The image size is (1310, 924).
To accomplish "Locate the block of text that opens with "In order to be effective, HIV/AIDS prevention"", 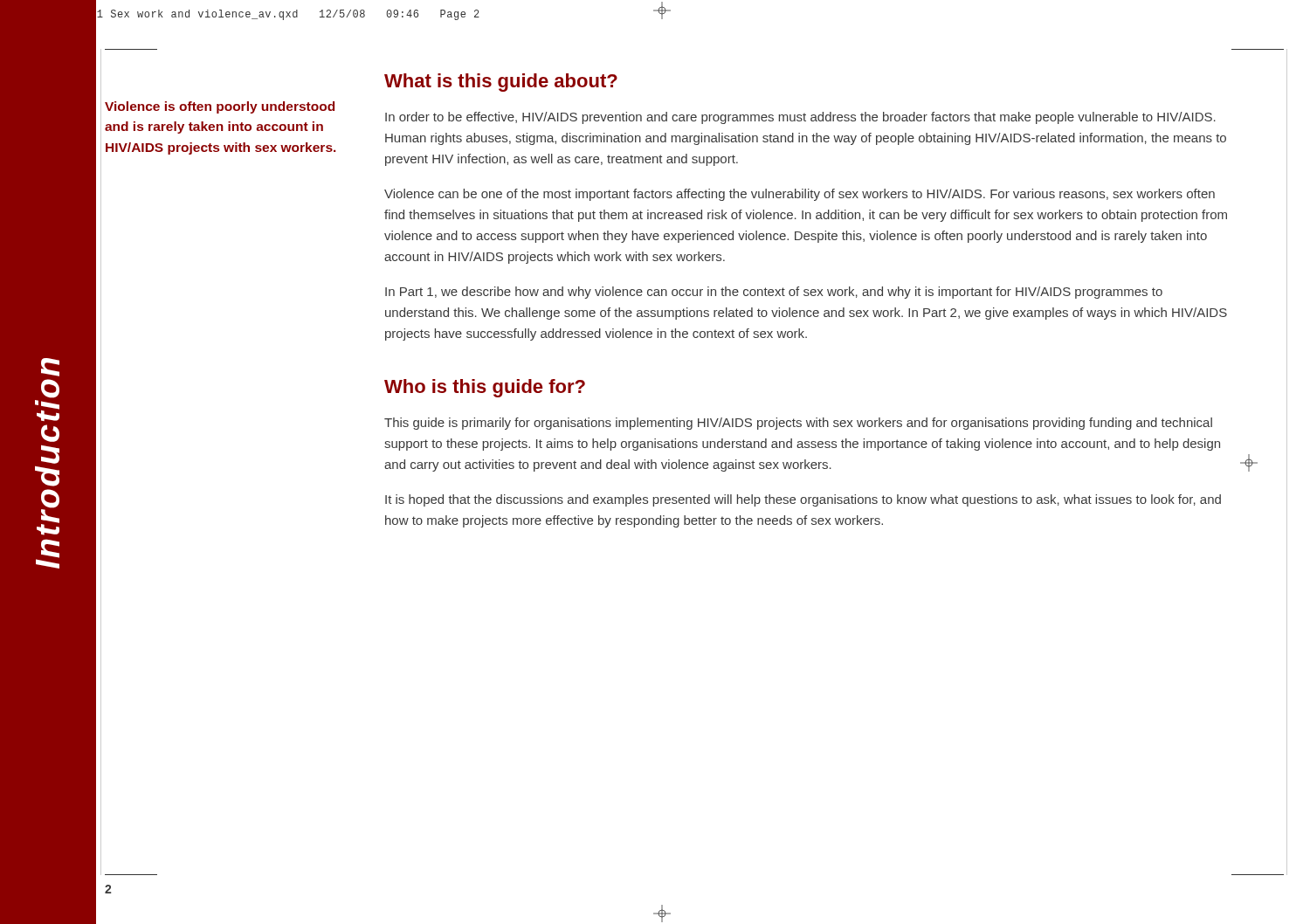I will pyautogui.click(x=806, y=138).
